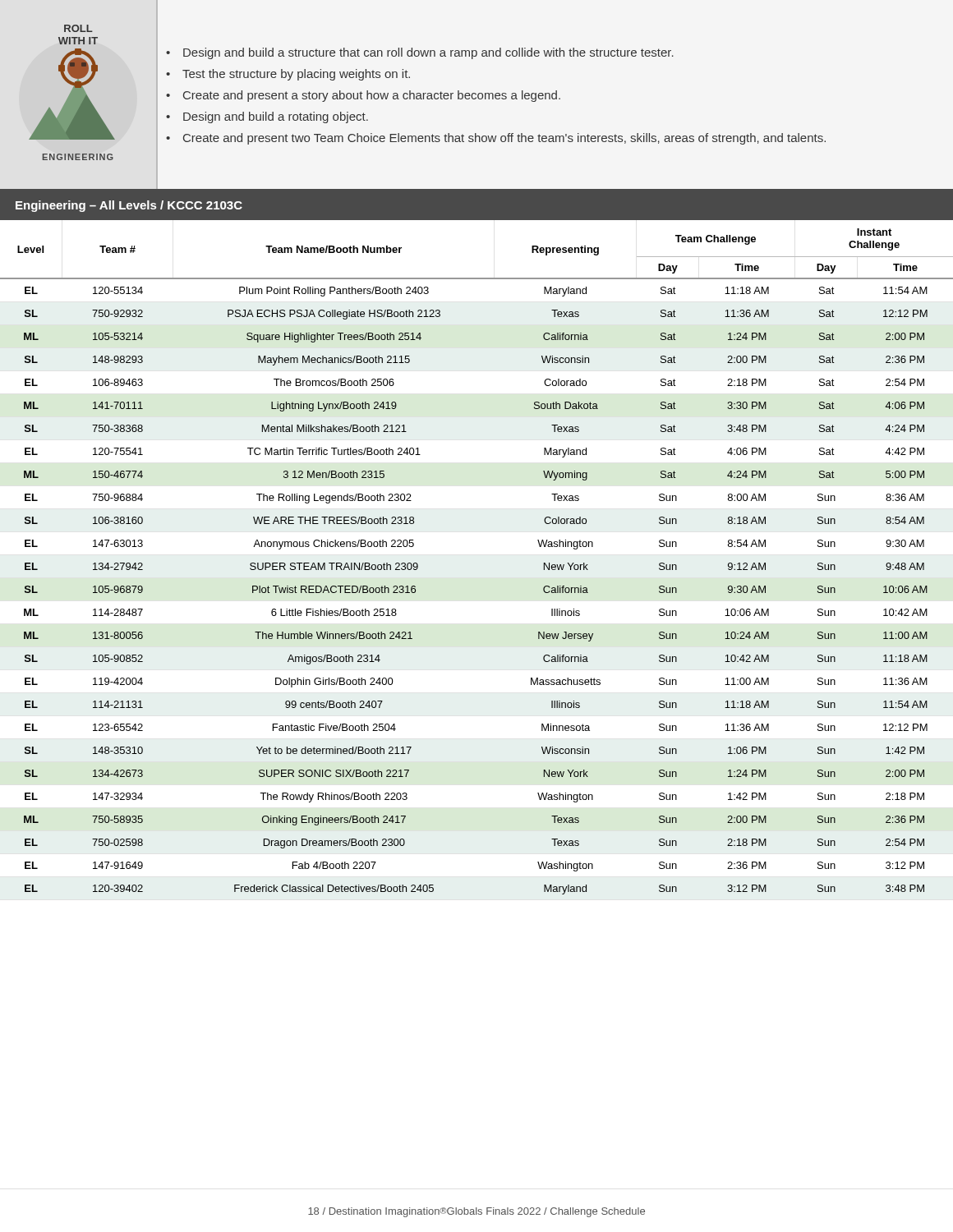Select the logo
This screenshot has width=953, height=1232.
point(79,94)
